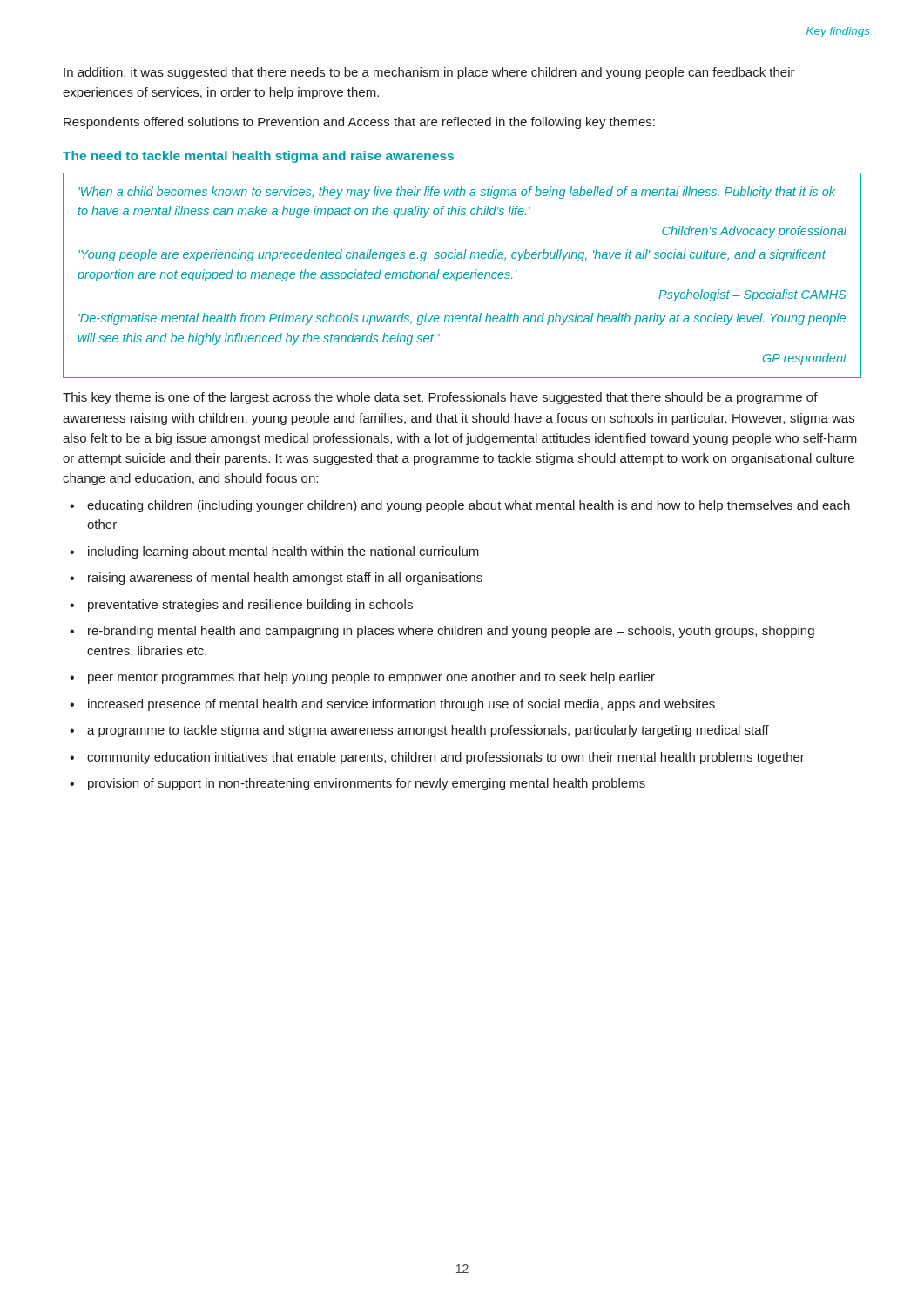The height and width of the screenshot is (1307, 924).
Task: Find the text block that reads "In addition, it"
Action: (429, 82)
